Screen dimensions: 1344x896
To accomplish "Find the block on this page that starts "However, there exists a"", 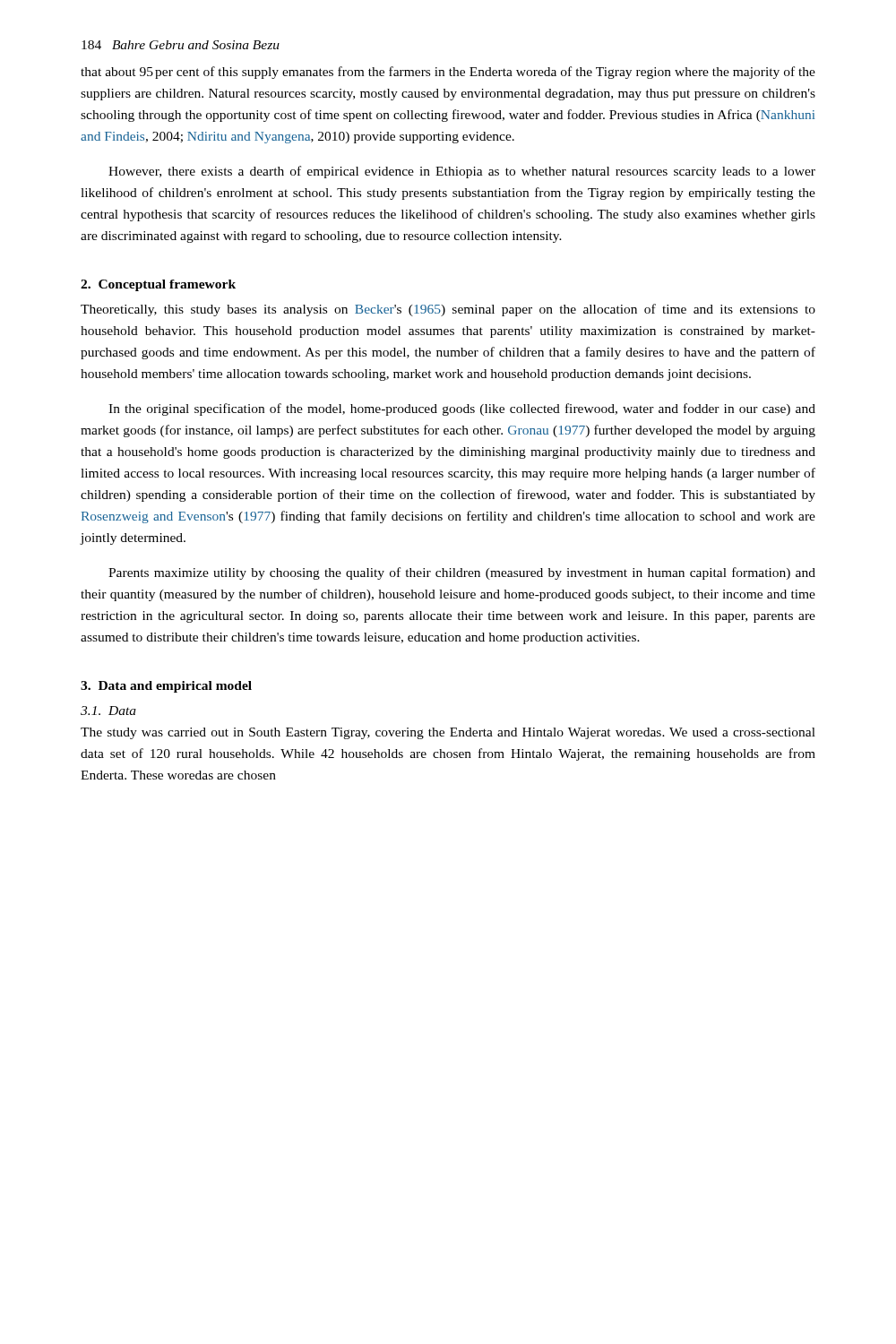I will coord(448,203).
